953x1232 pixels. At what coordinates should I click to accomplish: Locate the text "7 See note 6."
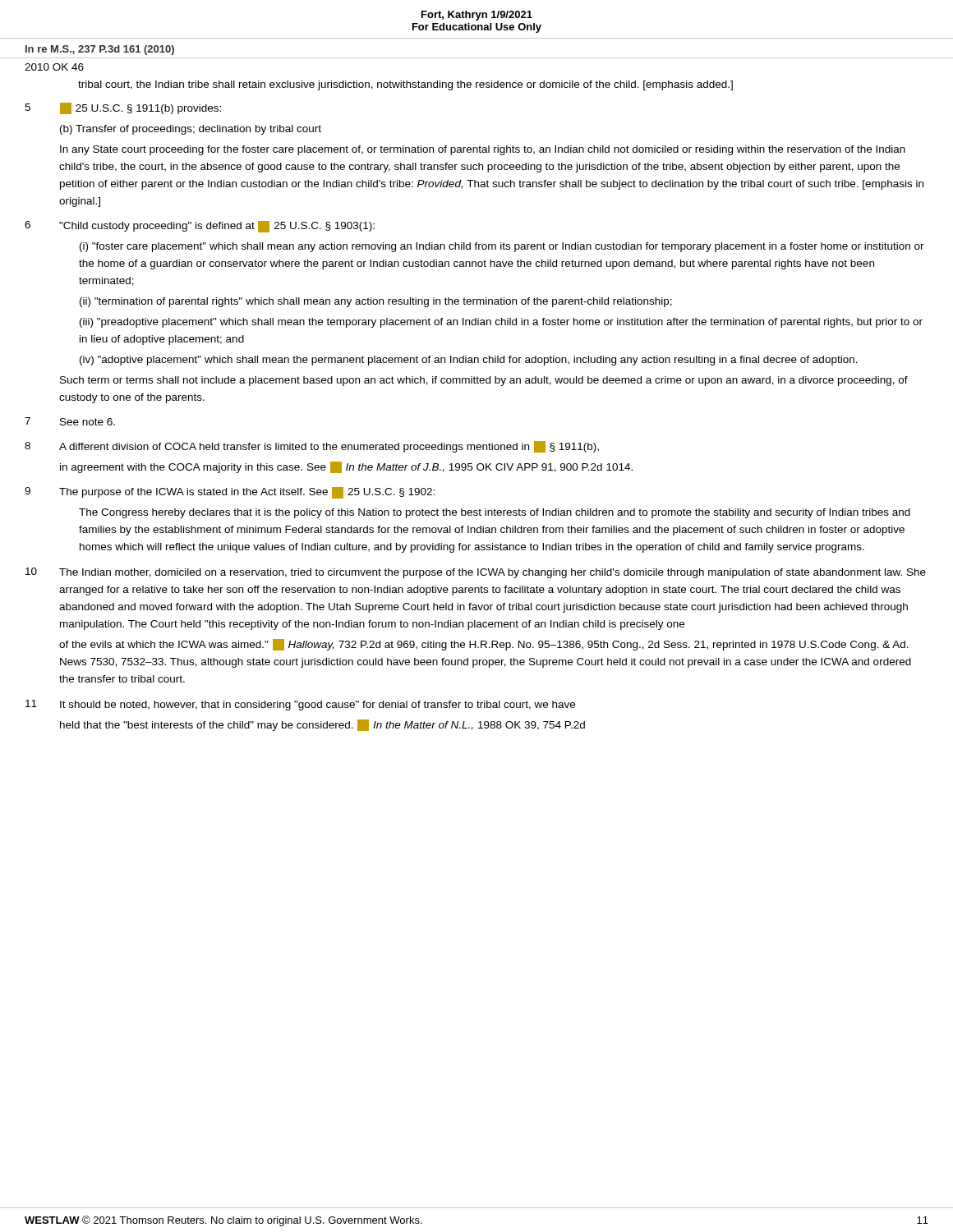point(70,421)
